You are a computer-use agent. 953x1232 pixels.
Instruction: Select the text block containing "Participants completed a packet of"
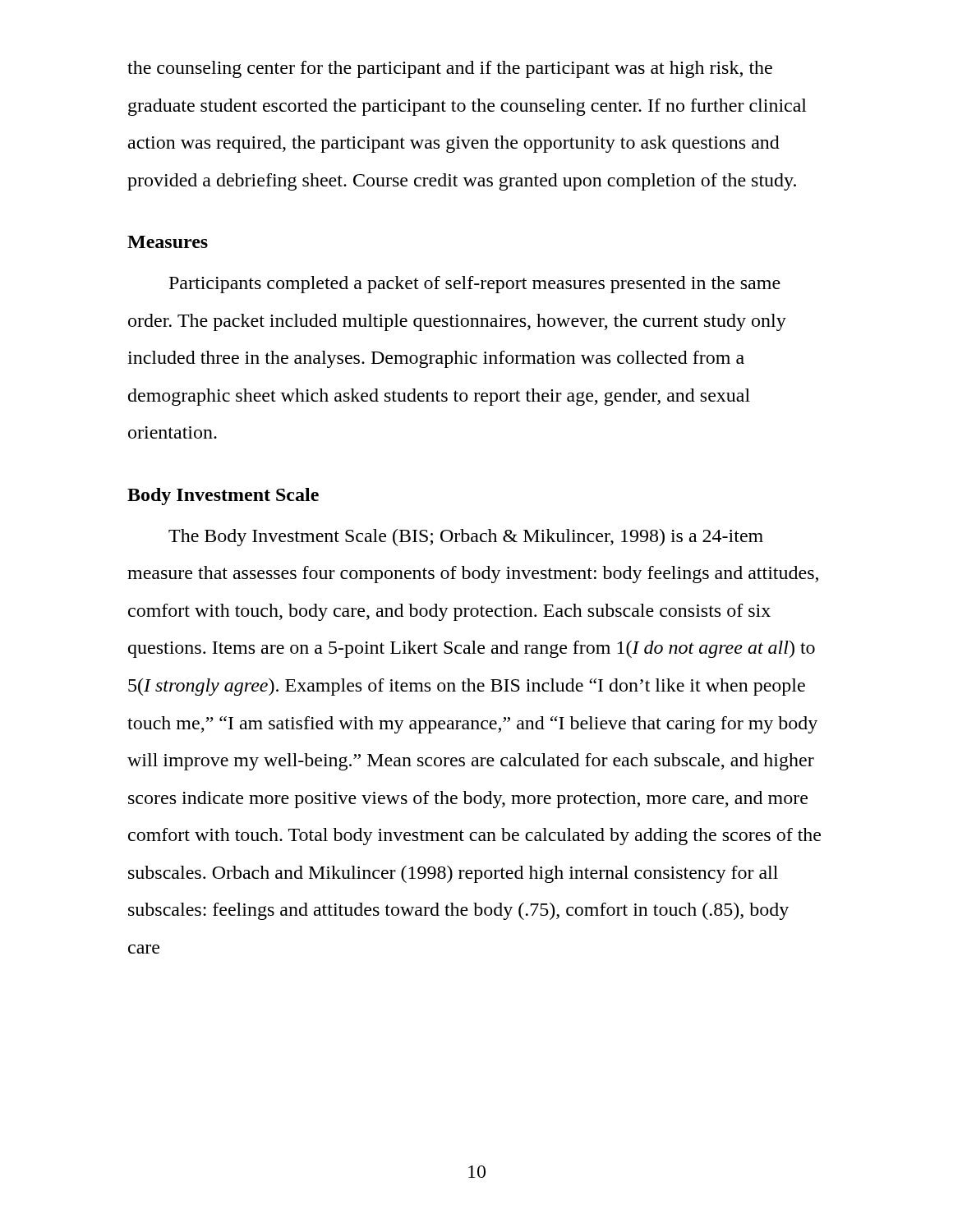476,358
